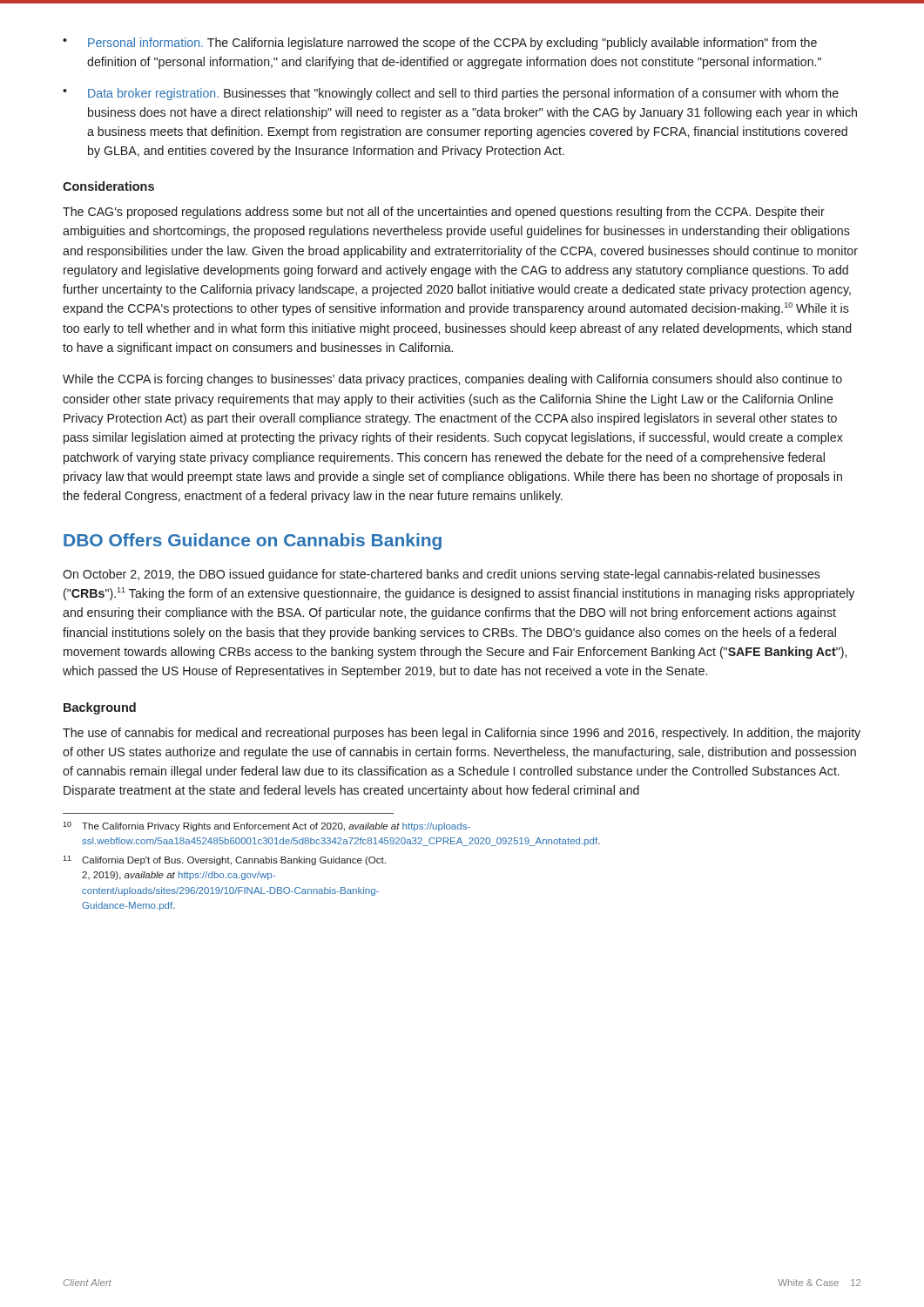Screen dimensions: 1307x924
Task: Point to the element starting "11 California Dep't of Bus. Oversight,"
Action: coord(228,883)
